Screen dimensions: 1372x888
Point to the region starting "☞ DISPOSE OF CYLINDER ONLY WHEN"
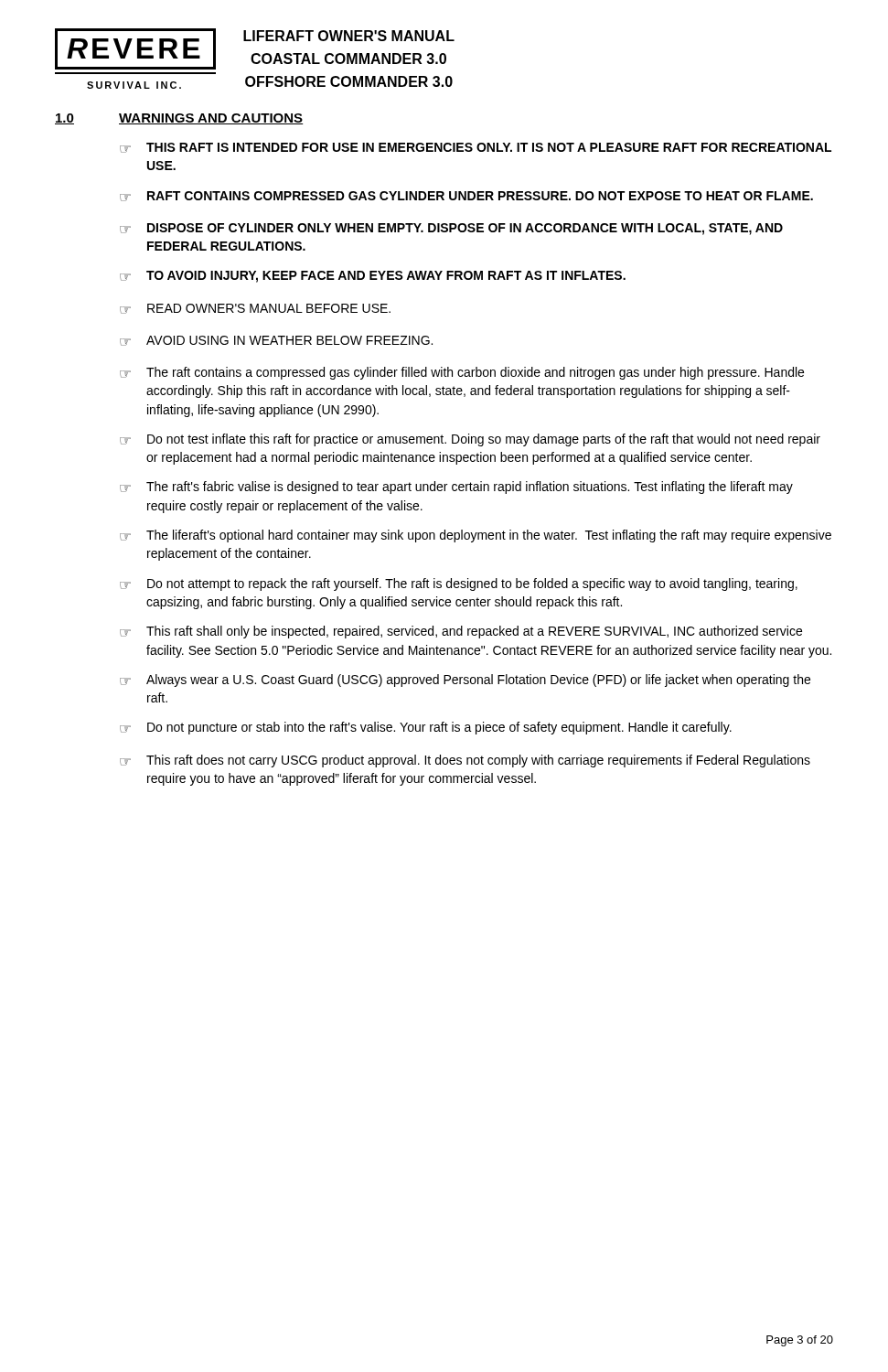476,237
